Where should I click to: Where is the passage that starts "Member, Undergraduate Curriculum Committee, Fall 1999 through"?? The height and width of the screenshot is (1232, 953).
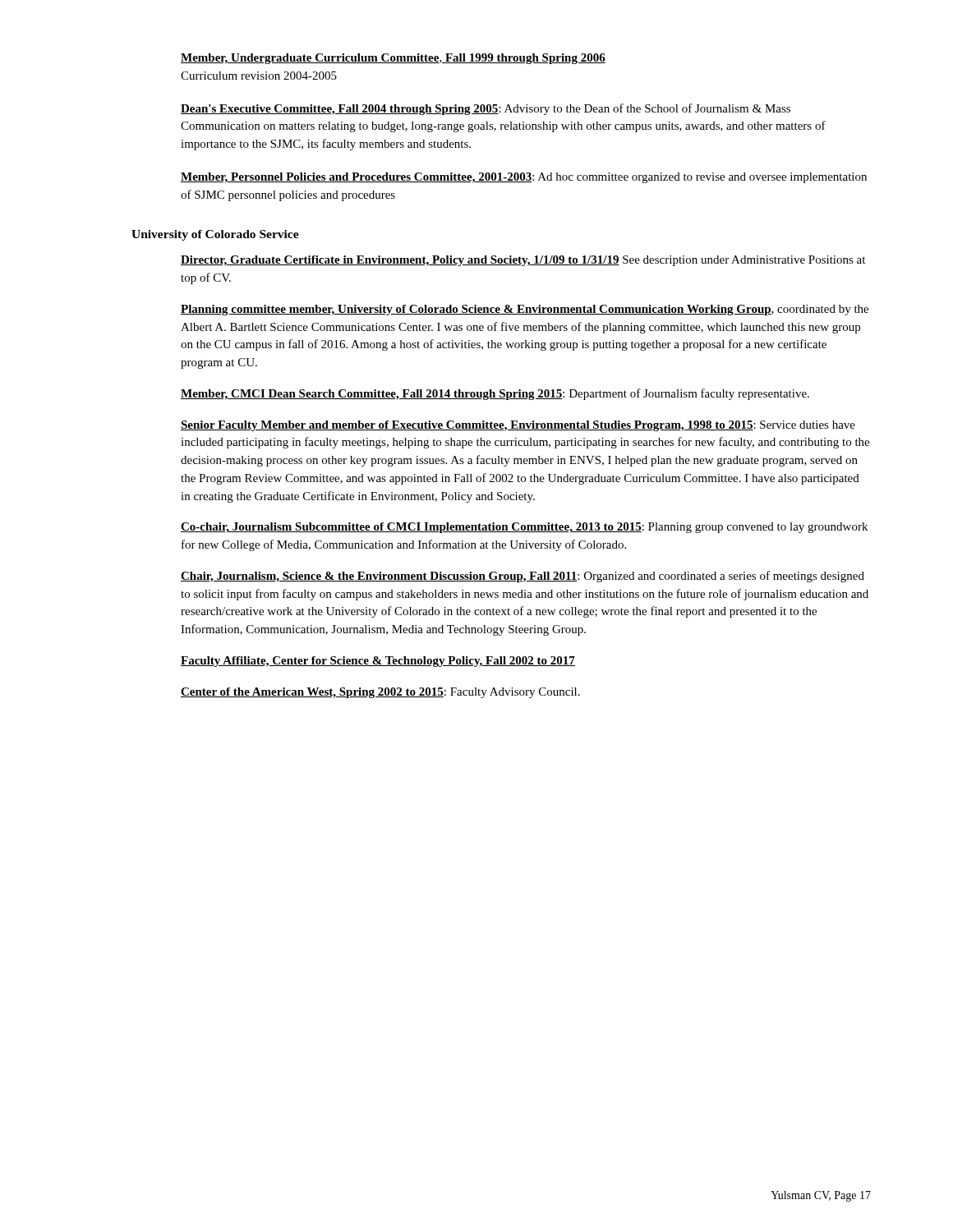click(526, 67)
